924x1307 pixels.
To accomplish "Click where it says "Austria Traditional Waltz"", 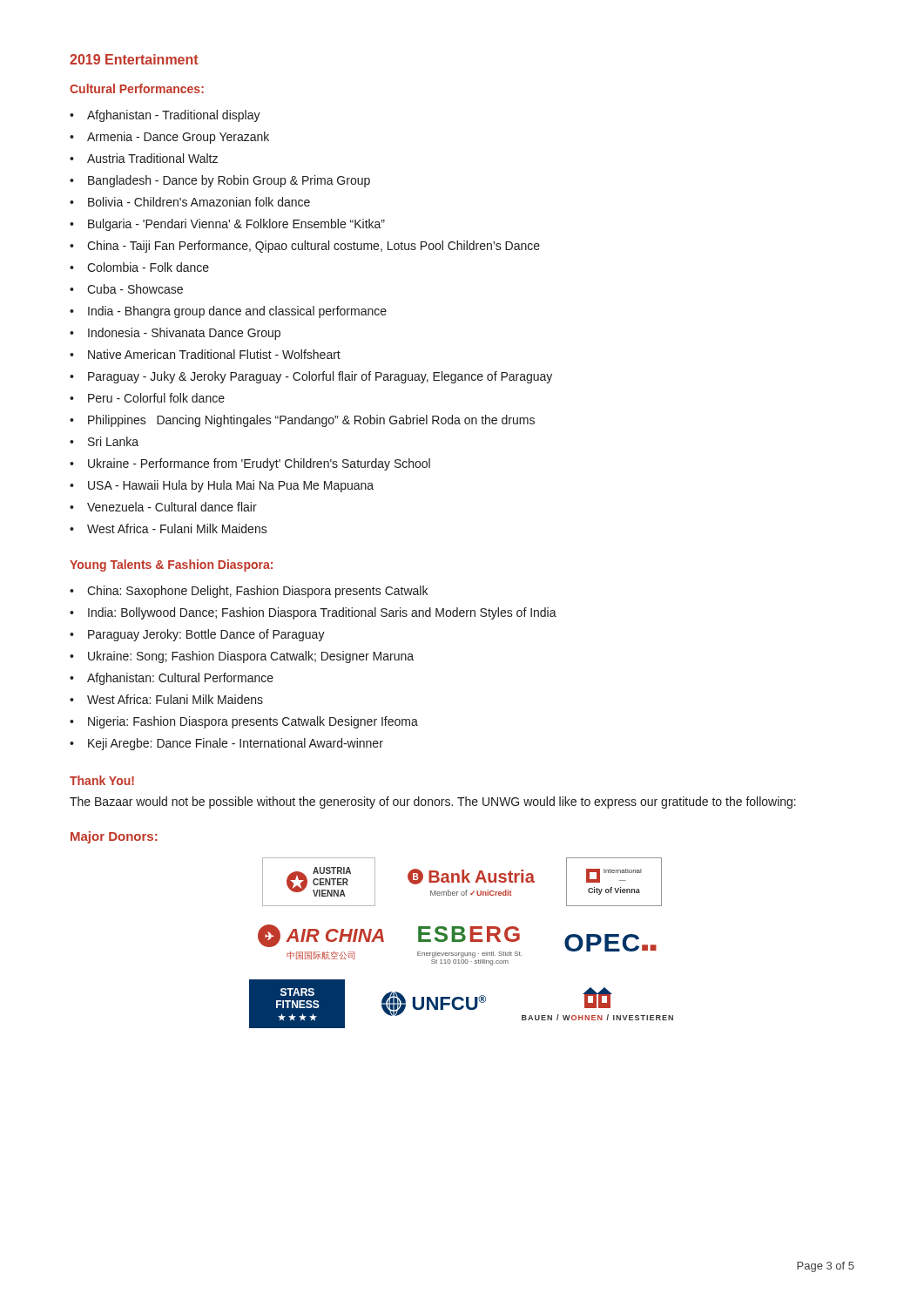I will [144, 158].
